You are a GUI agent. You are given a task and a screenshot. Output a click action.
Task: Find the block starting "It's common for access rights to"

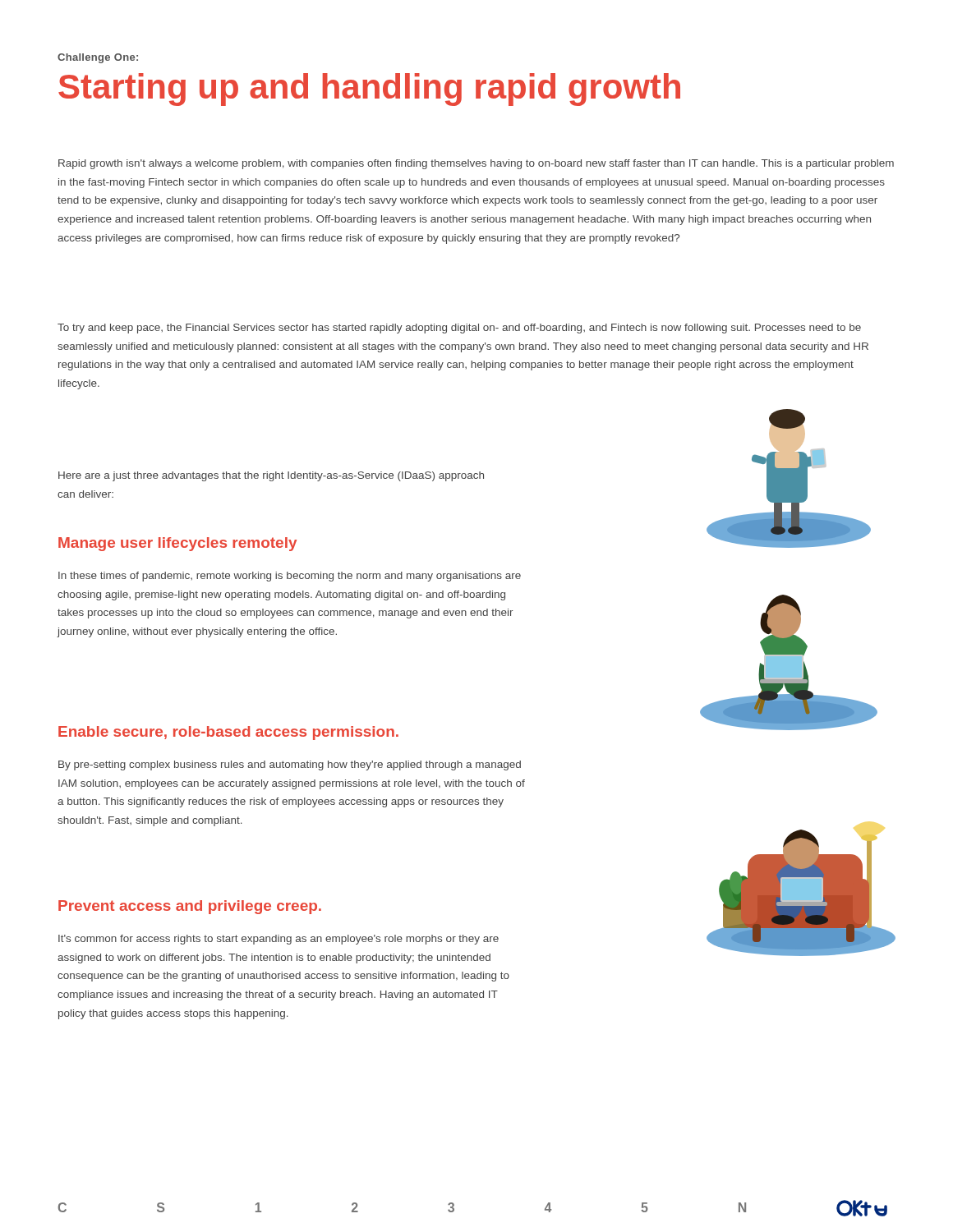(x=292, y=976)
